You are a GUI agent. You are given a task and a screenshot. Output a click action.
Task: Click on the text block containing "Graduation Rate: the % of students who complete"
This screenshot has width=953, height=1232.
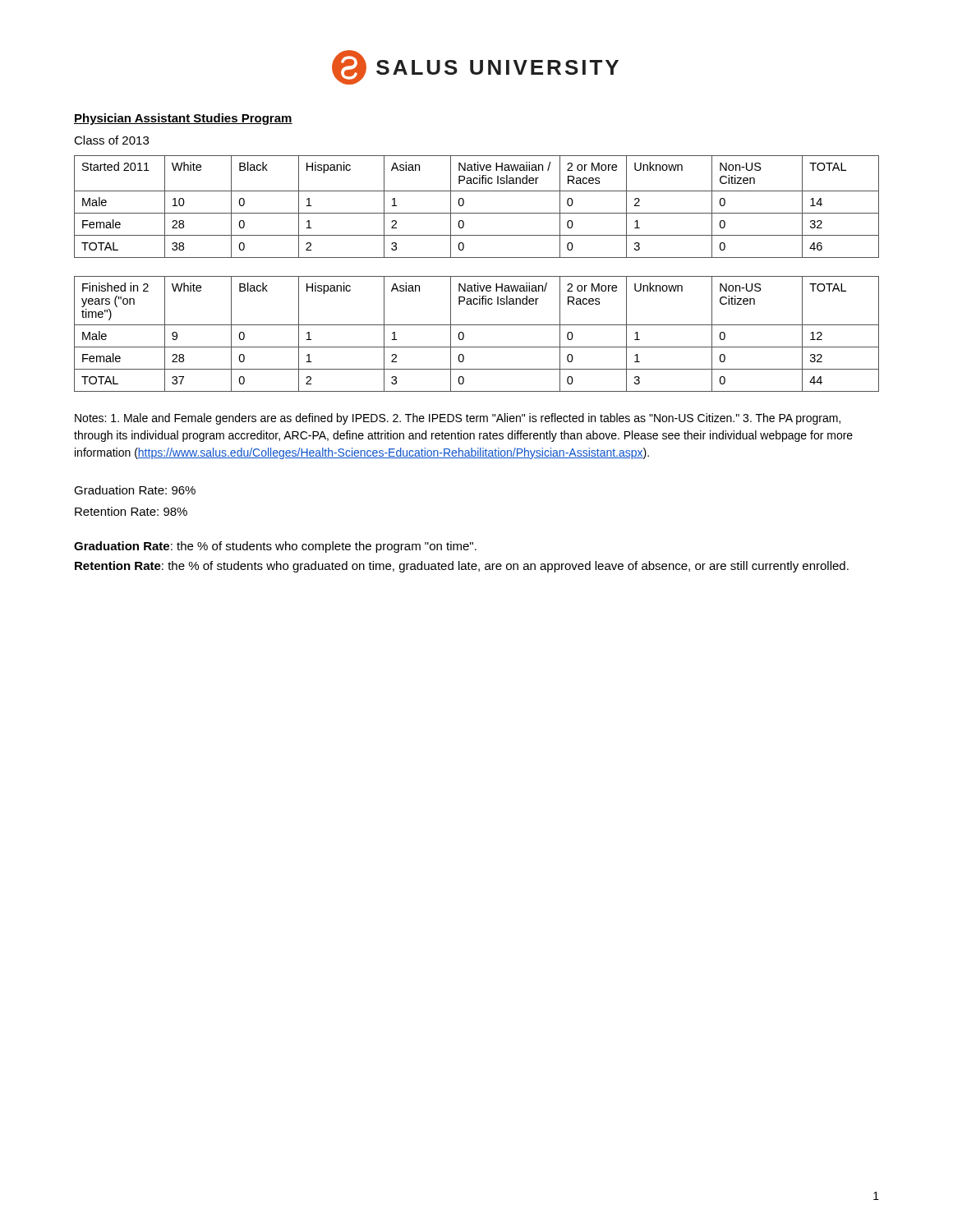tap(462, 556)
